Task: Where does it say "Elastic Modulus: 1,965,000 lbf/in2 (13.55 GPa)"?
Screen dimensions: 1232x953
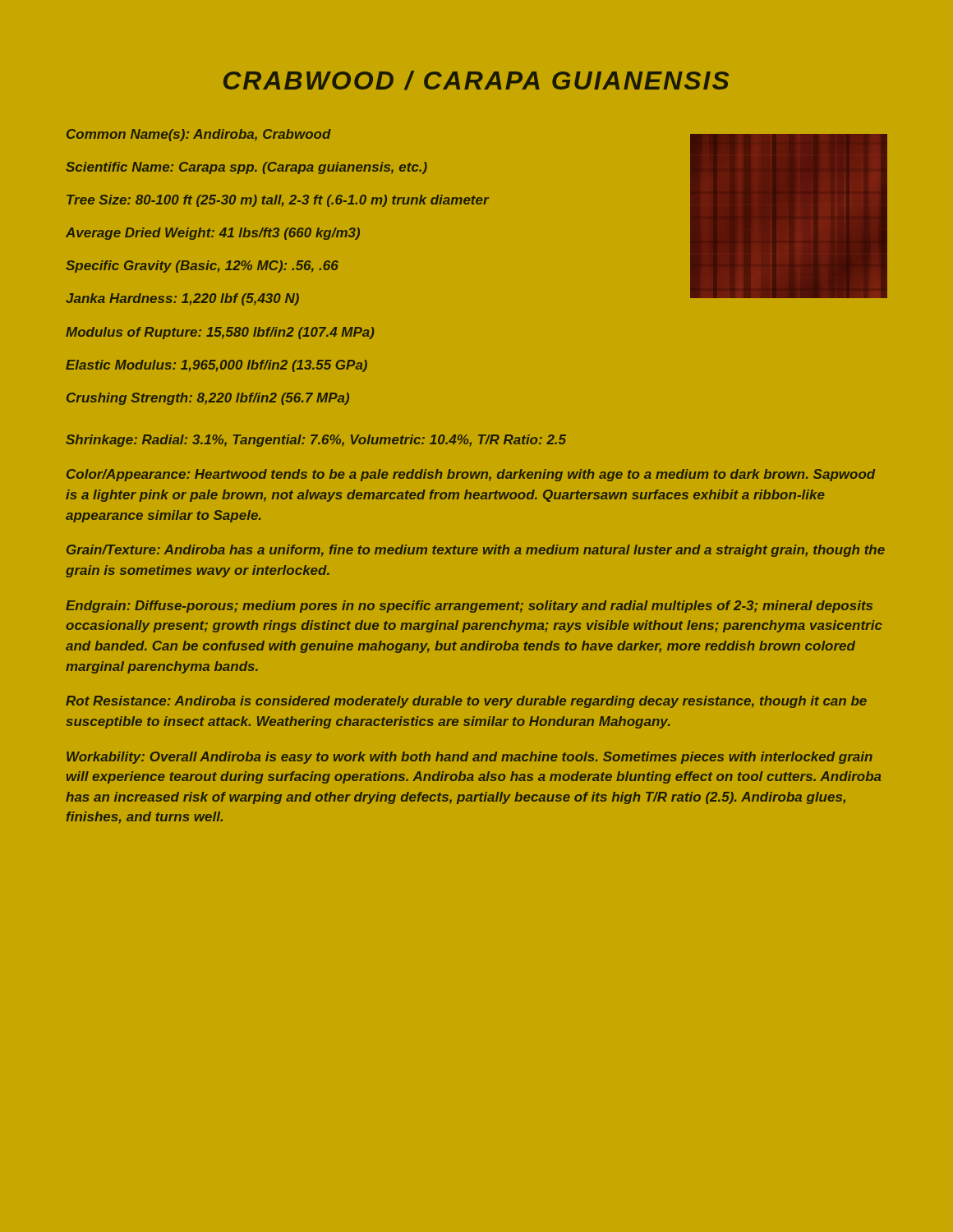Action: point(217,365)
